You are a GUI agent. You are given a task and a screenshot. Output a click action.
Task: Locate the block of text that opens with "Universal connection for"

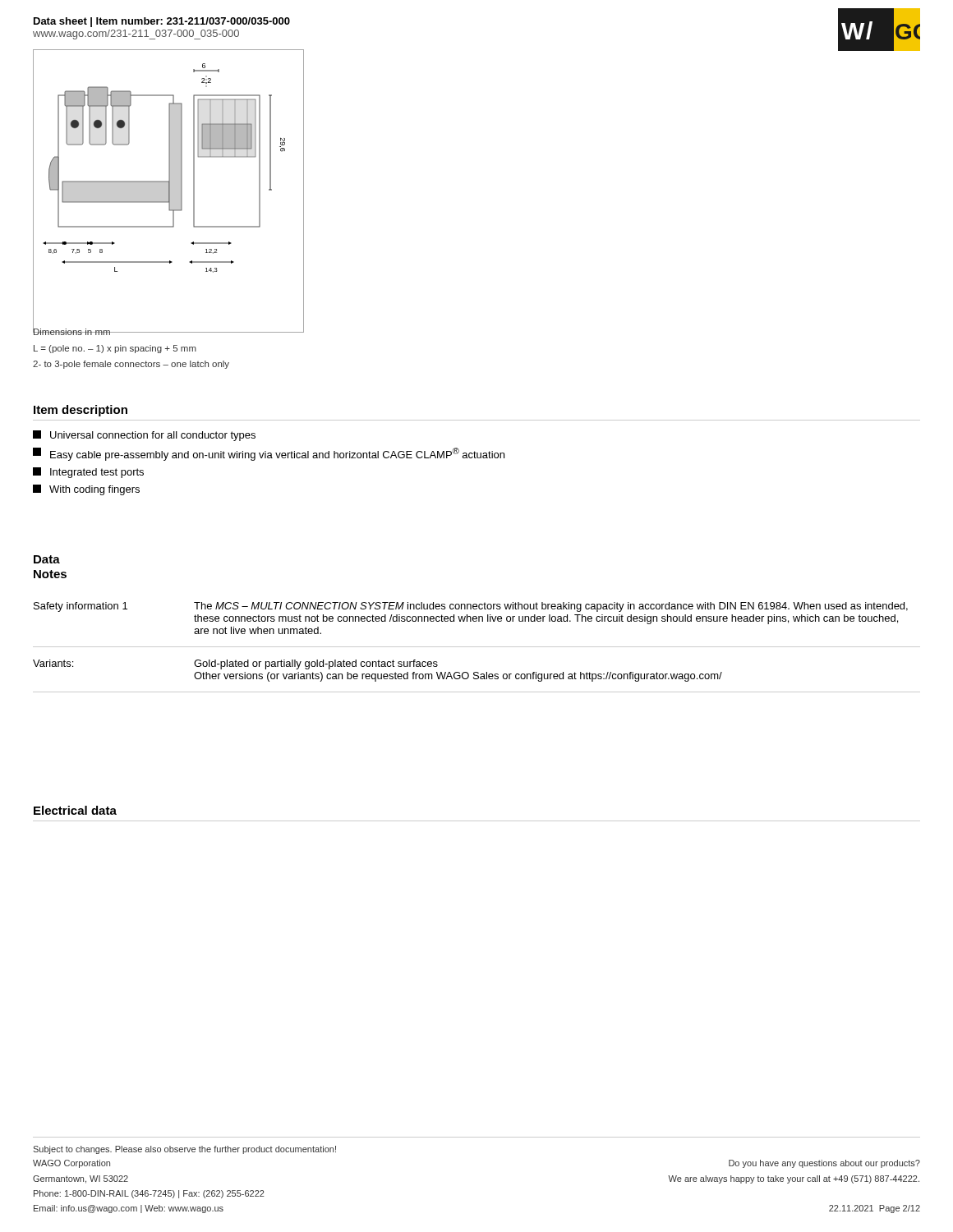pos(144,435)
